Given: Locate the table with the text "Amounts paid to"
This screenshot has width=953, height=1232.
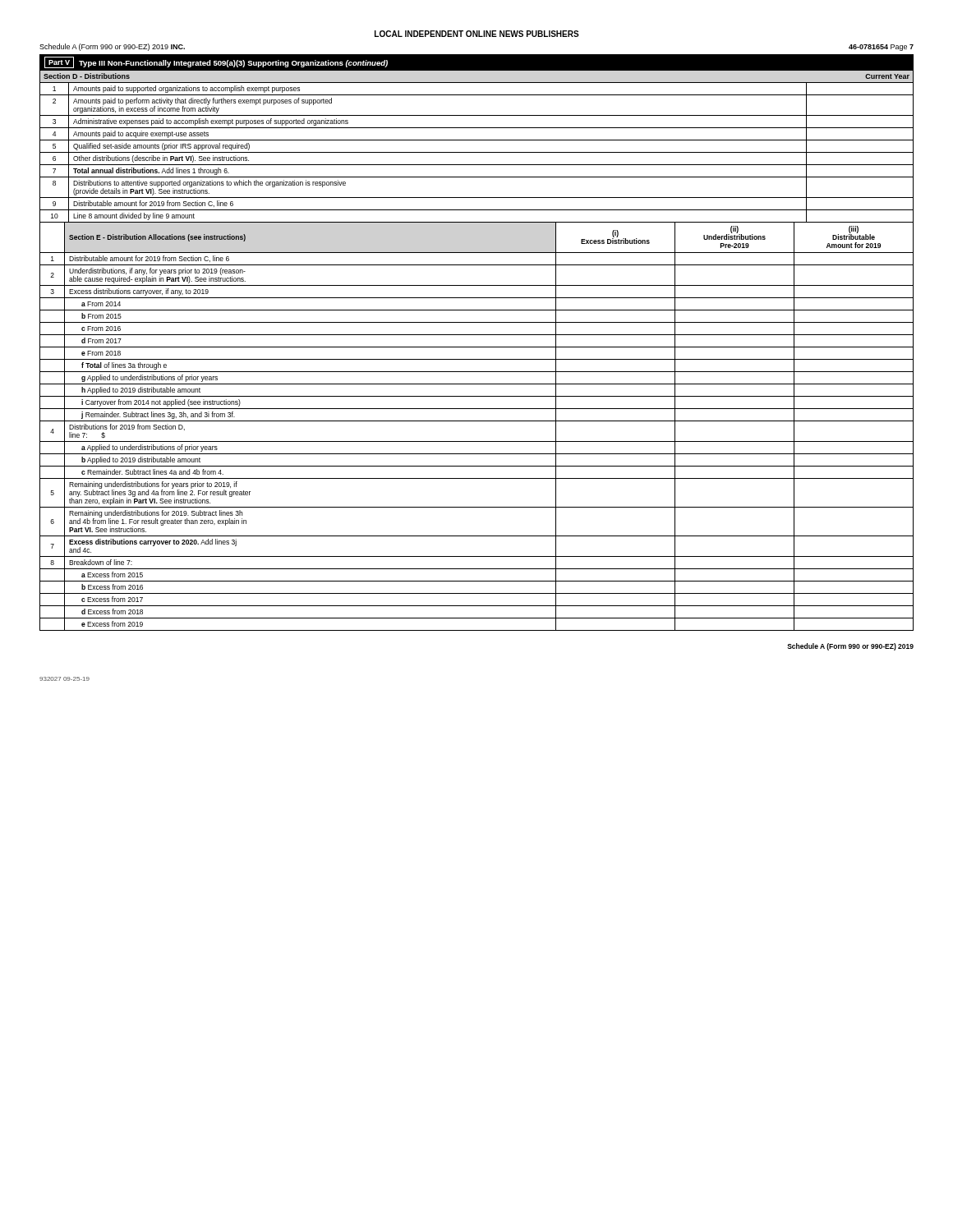Looking at the screenshot, I should (476, 153).
